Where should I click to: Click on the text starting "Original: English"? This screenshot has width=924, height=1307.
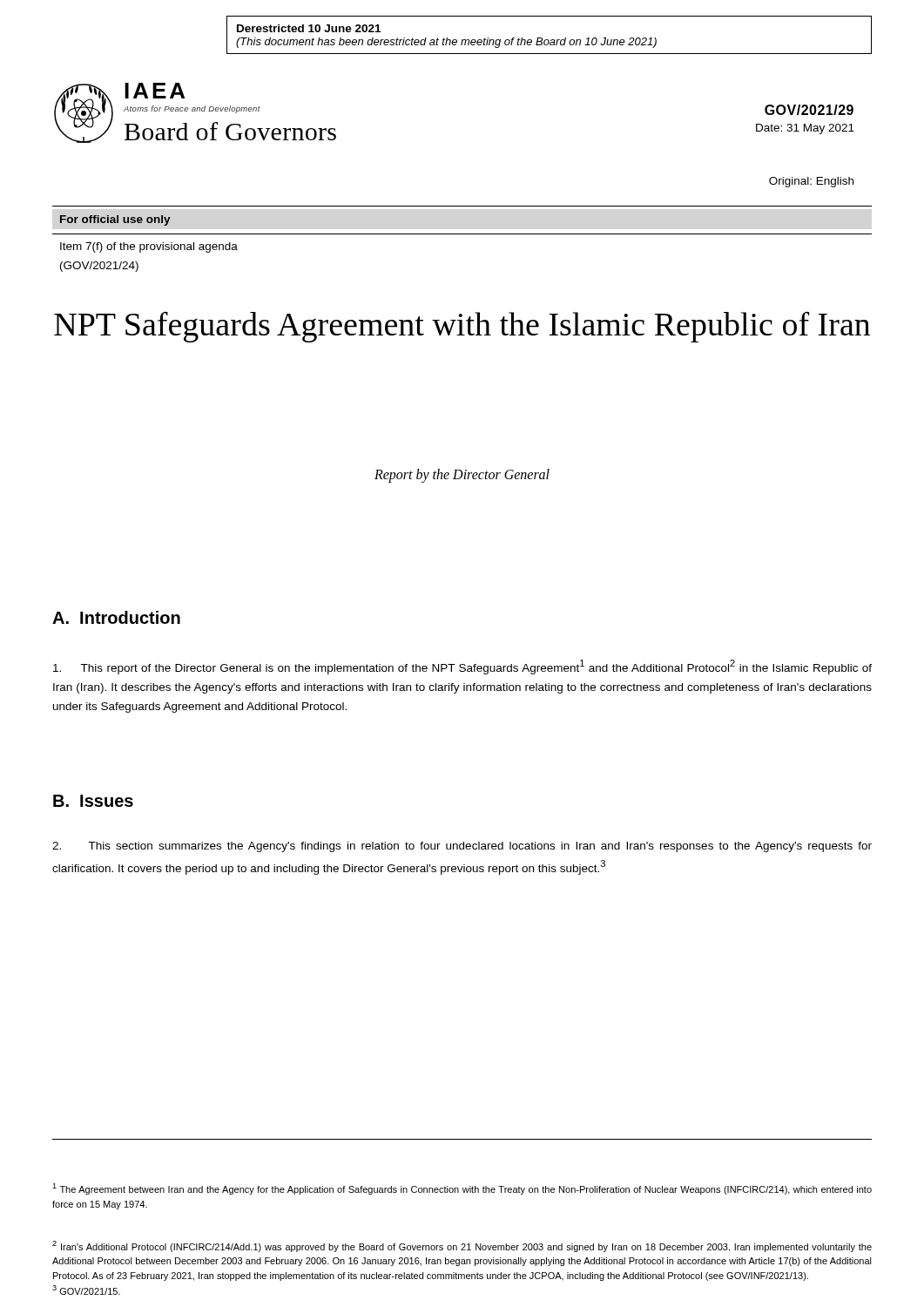pyautogui.click(x=812, y=181)
